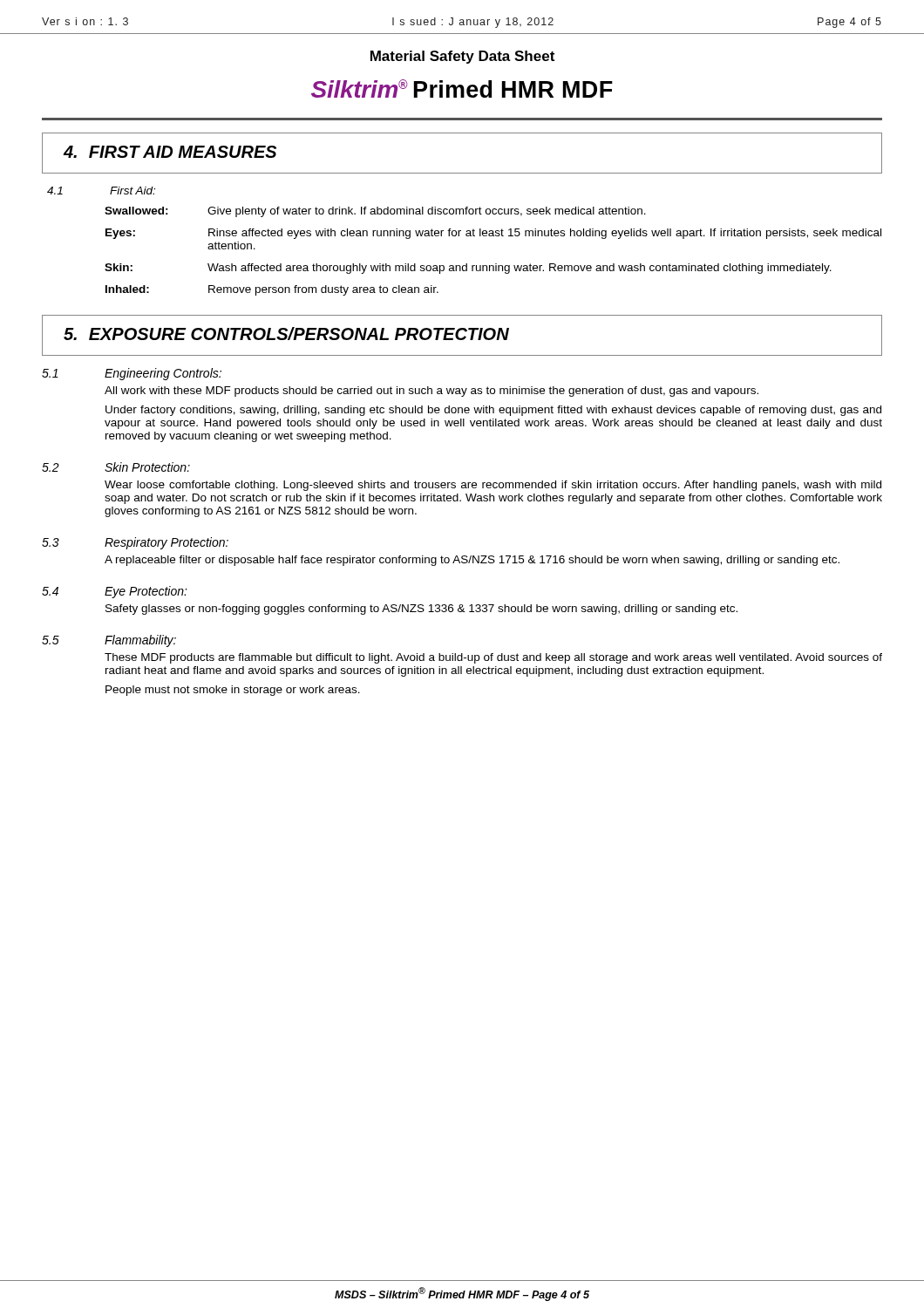Image resolution: width=924 pixels, height=1308 pixels.
Task: Navigate to the passage starting "5.4 Eye Protection:"
Action: (115, 591)
